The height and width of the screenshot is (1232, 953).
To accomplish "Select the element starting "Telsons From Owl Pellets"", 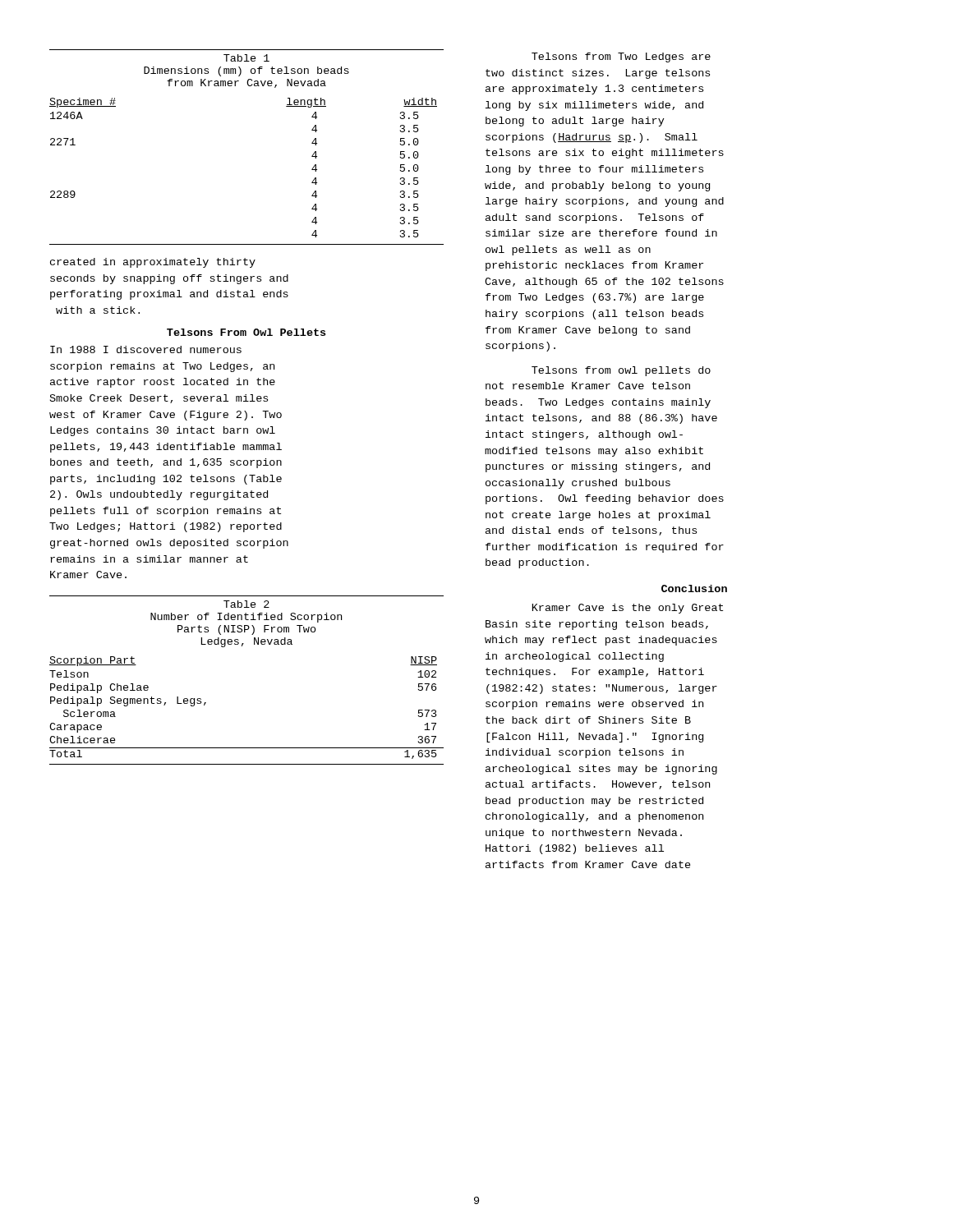I will (246, 333).
